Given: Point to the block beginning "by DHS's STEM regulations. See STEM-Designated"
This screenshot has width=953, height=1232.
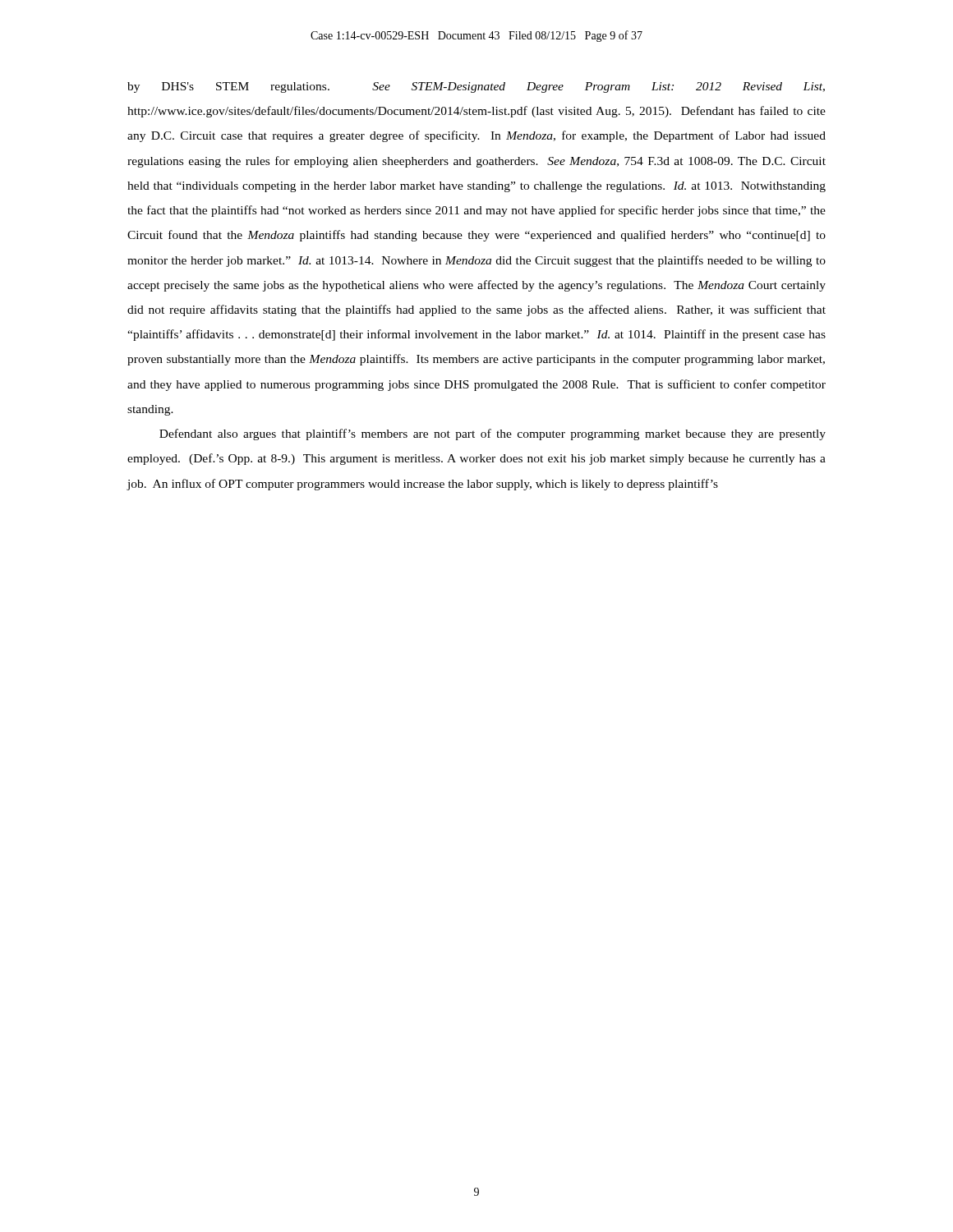Looking at the screenshot, I should pos(476,285).
